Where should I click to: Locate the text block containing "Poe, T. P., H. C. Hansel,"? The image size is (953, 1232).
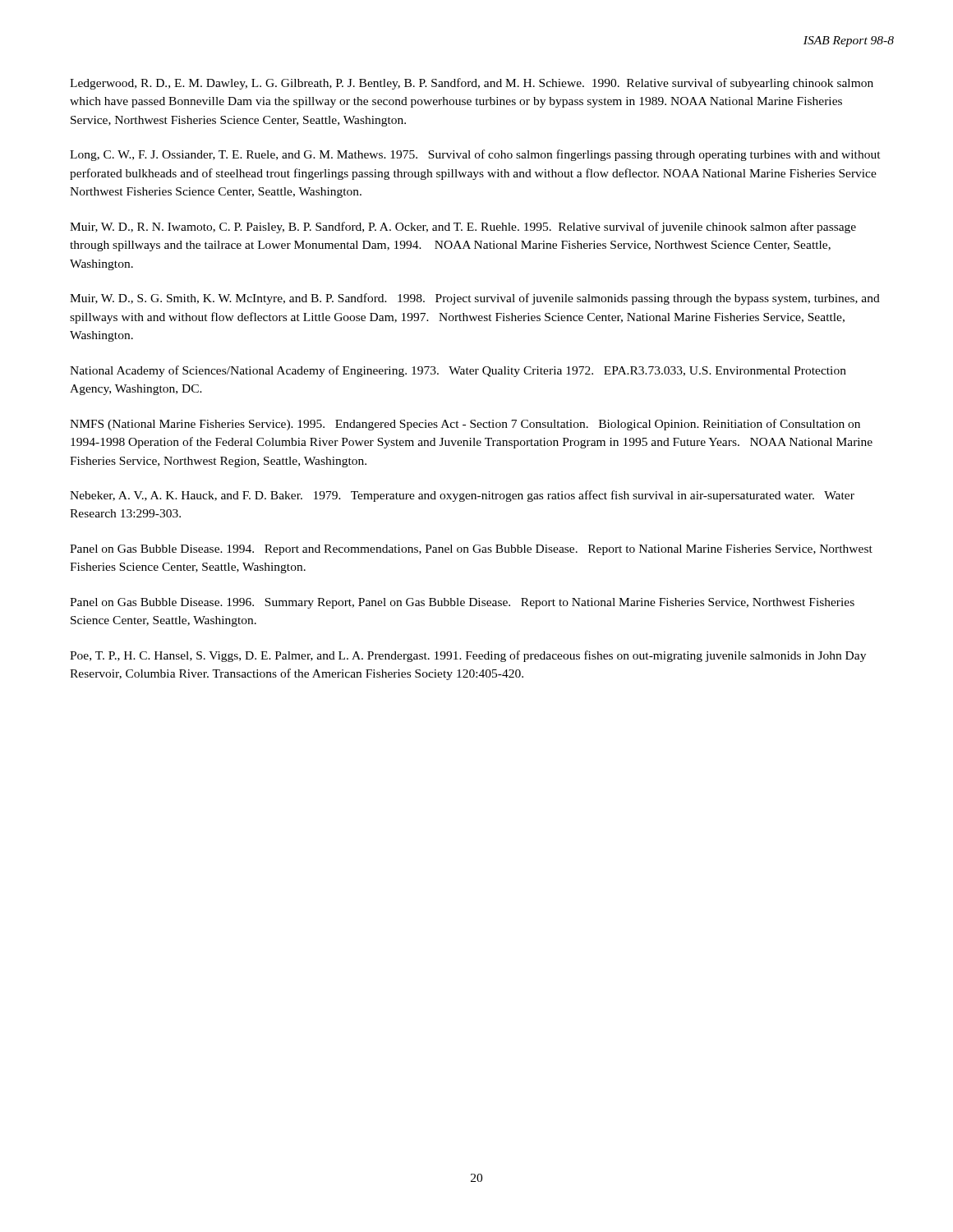(x=468, y=664)
